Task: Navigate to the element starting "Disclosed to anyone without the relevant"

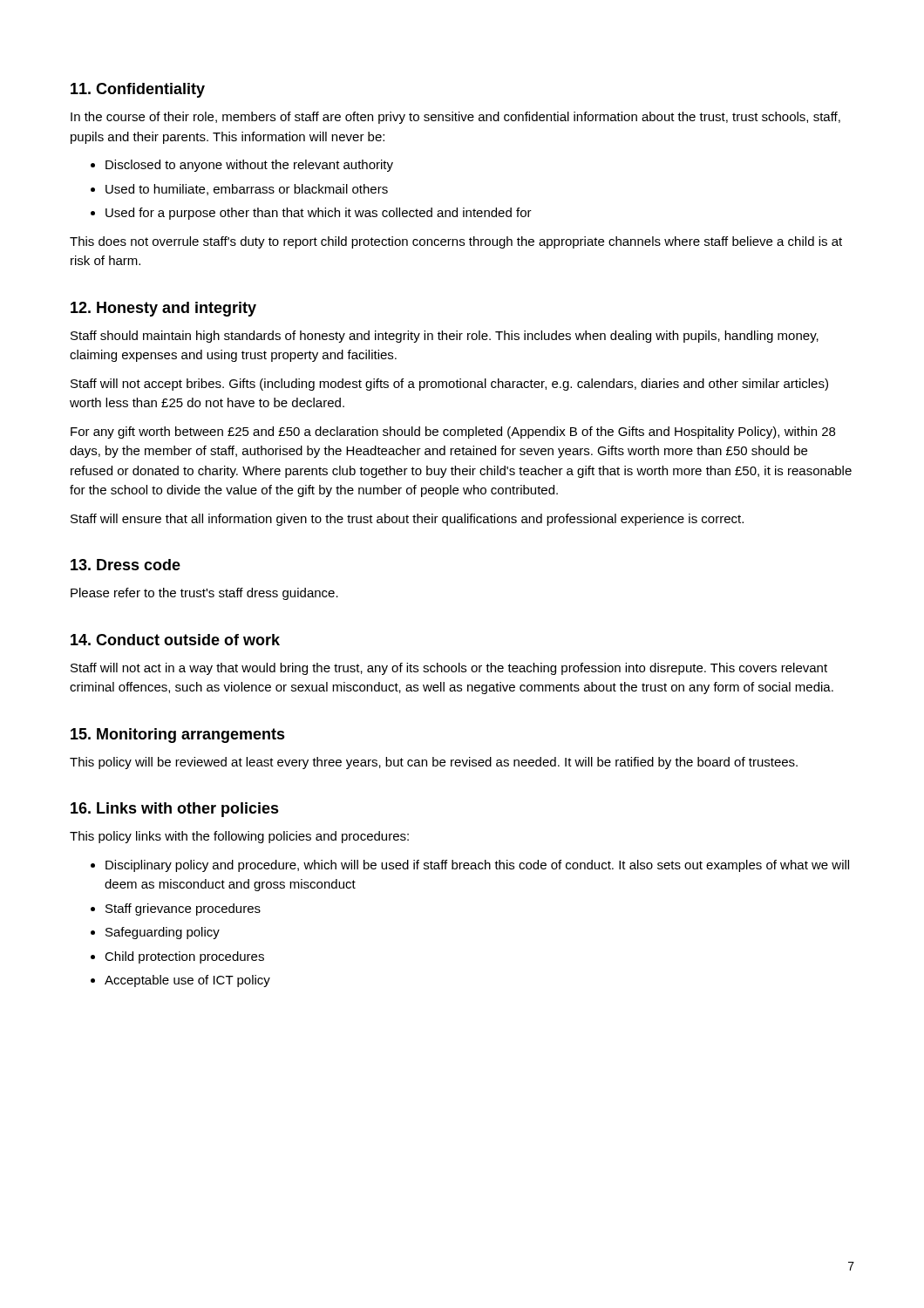Action: (x=249, y=164)
